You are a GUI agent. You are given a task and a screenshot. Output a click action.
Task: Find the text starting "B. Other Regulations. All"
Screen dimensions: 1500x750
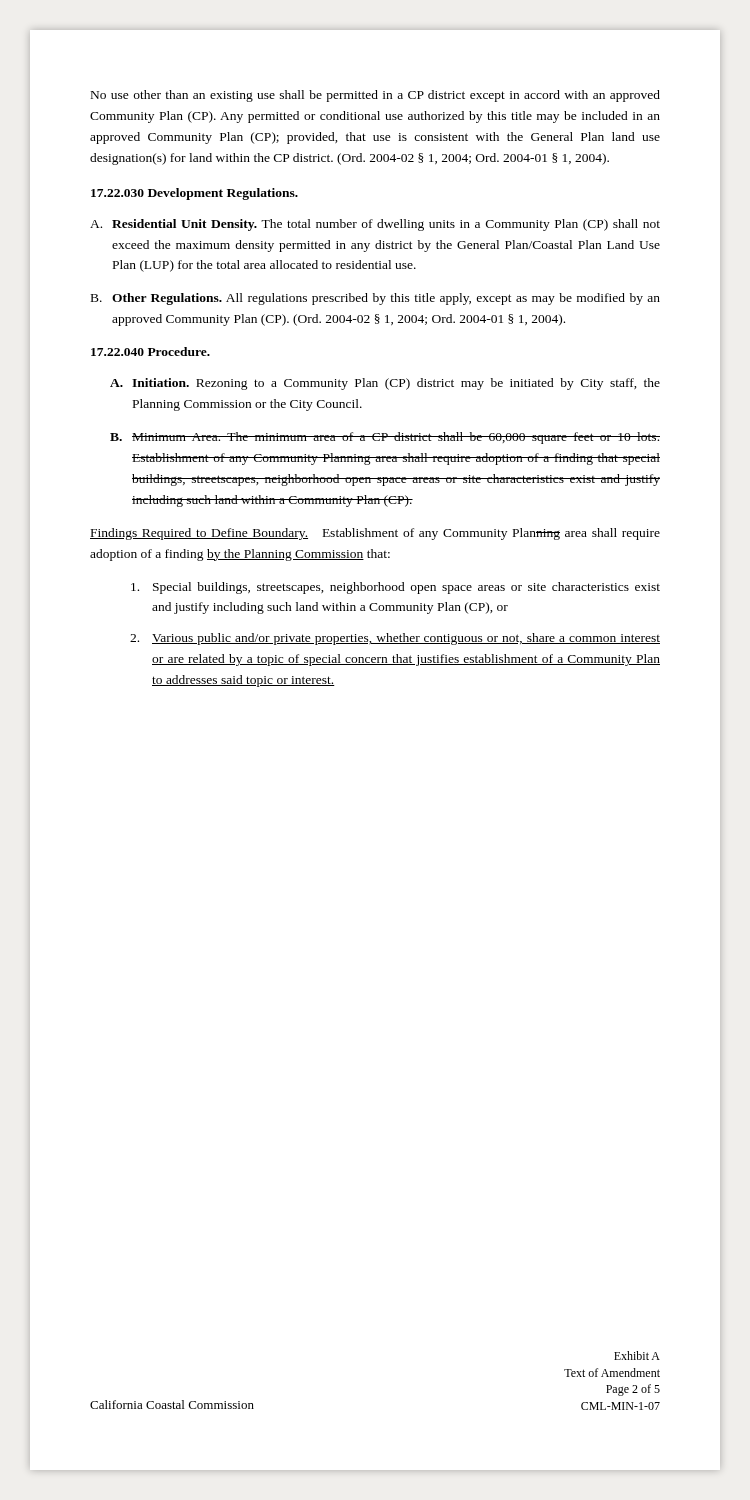click(x=375, y=309)
